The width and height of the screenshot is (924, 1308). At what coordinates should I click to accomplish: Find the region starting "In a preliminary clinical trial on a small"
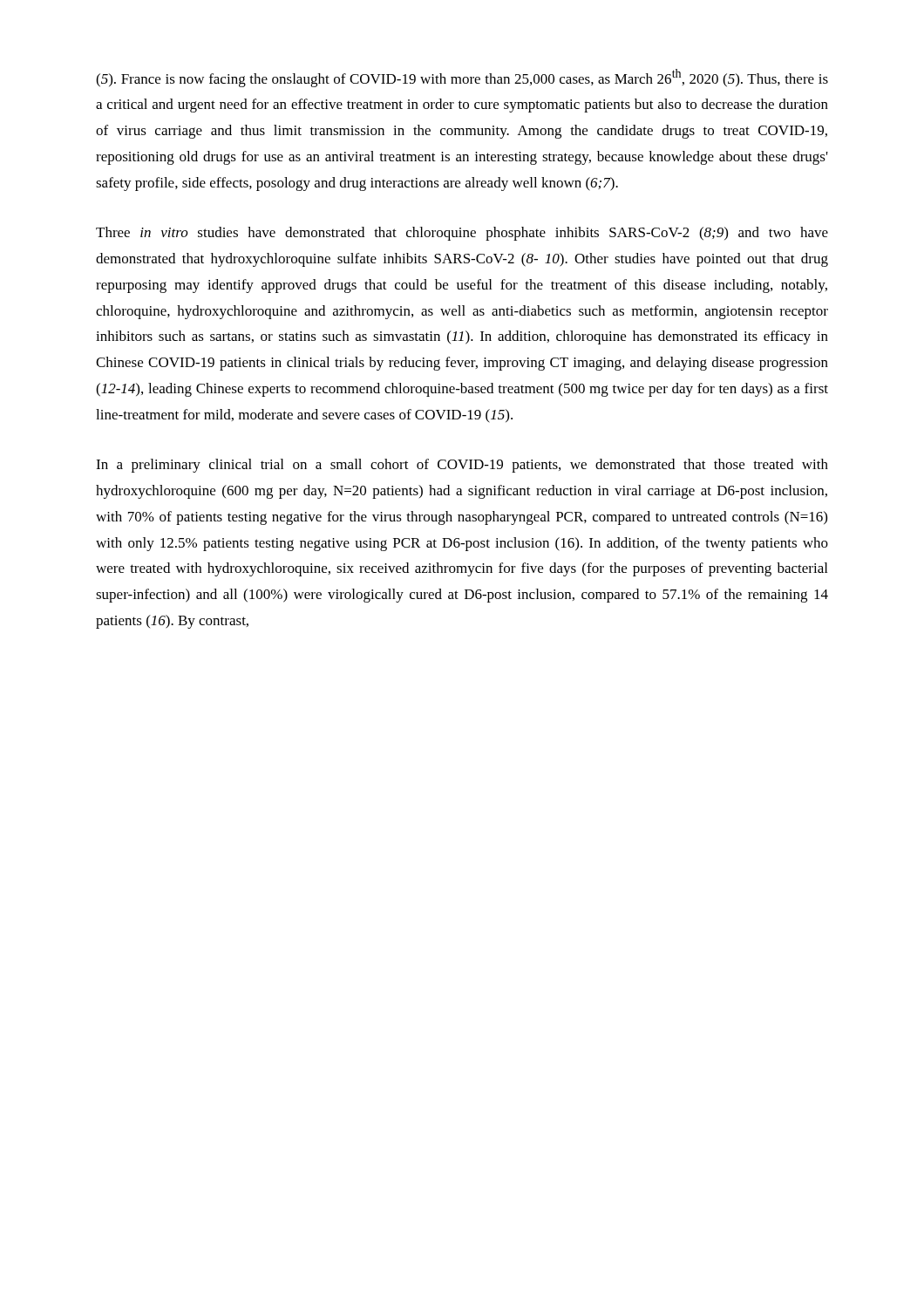click(462, 542)
